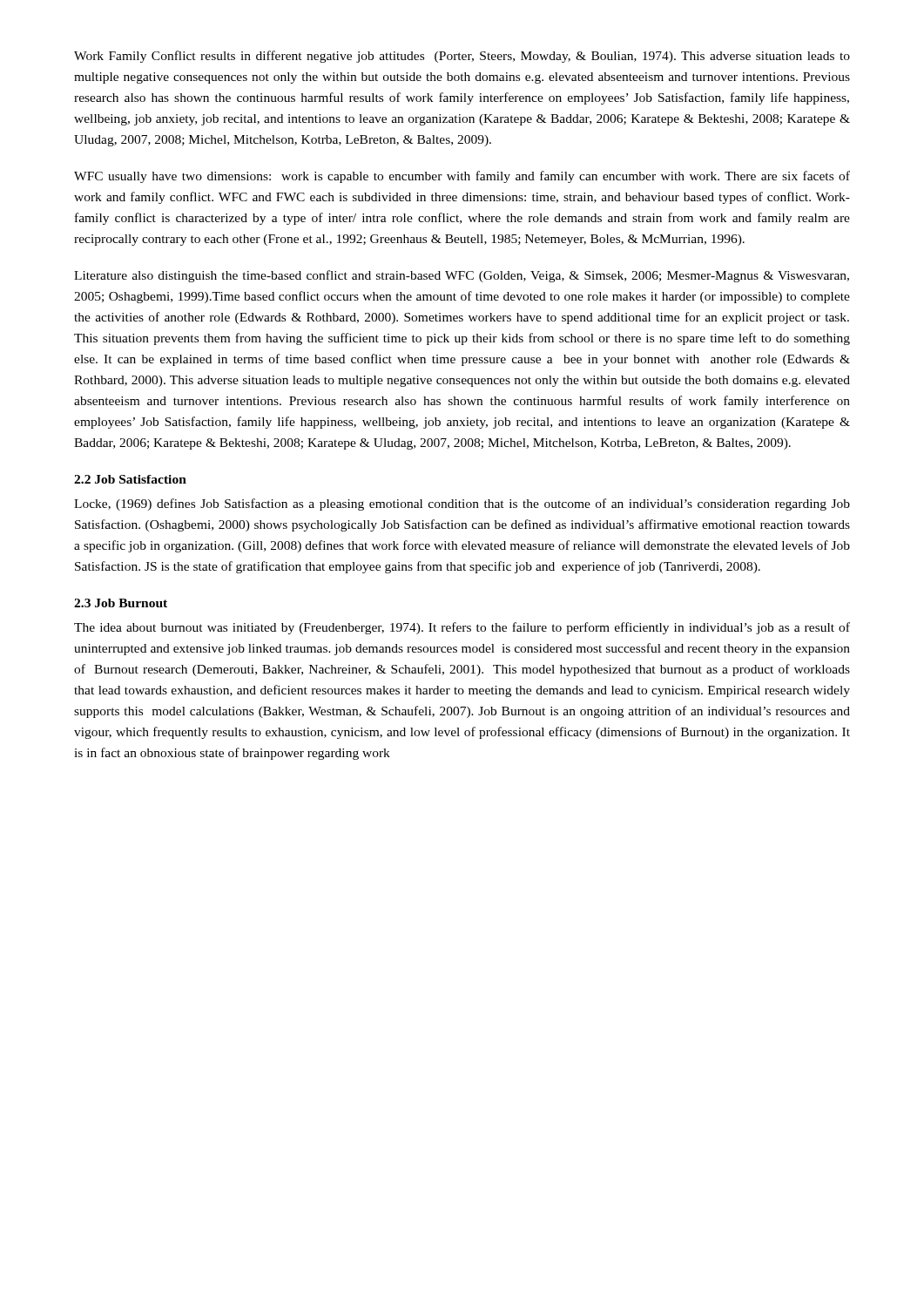Select the section header that says "2.3 Job Burnout"
Viewport: 924px width, 1307px height.
pos(121,603)
